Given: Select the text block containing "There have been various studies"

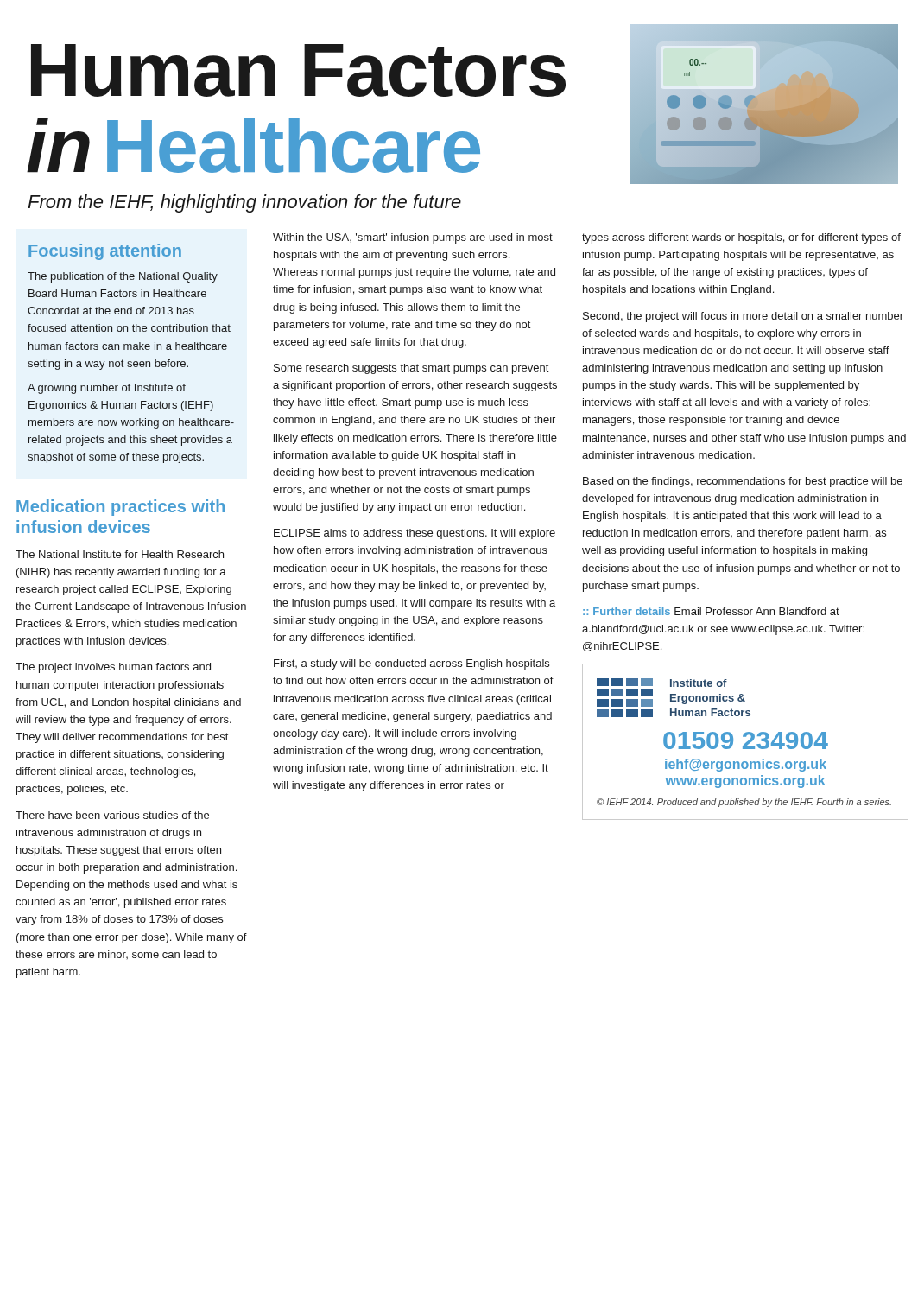Looking at the screenshot, I should [131, 893].
